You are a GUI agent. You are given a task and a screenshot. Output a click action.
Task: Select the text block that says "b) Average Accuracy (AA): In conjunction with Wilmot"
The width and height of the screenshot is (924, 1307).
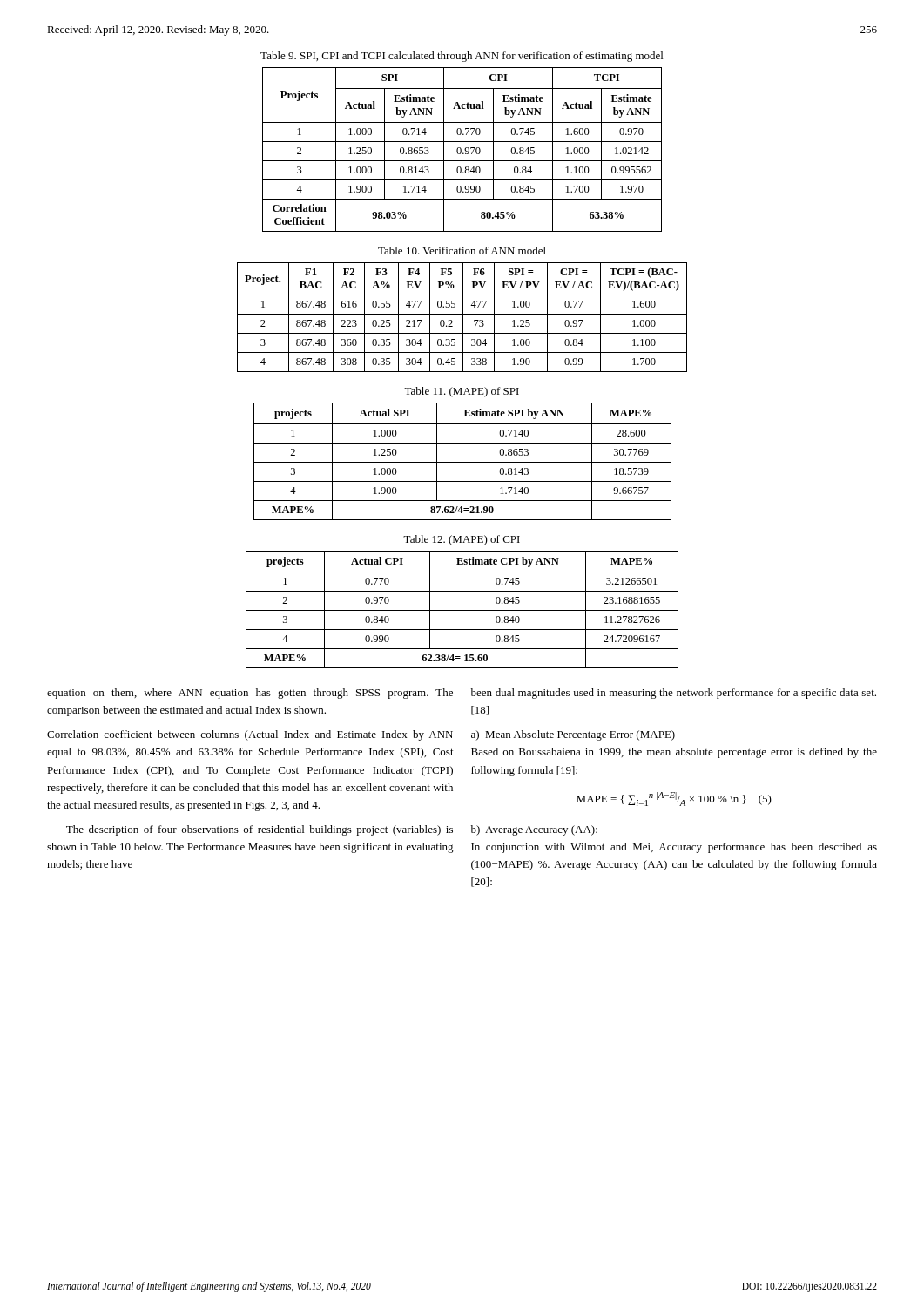(x=674, y=855)
